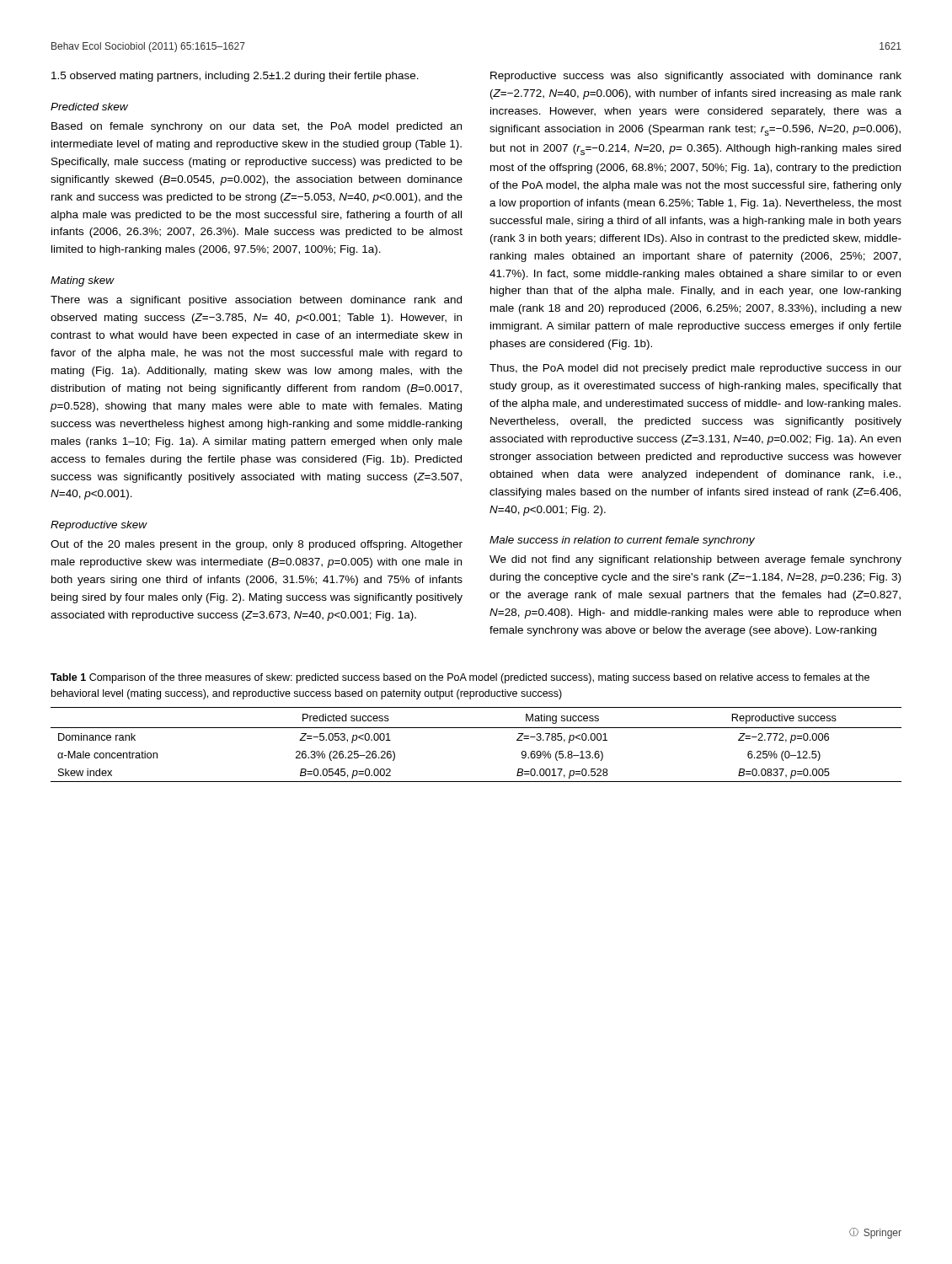Point to the caption beginning "Table 1 Comparison of the three measures of"
This screenshot has height=1264, width=952.
coord(460,685)
